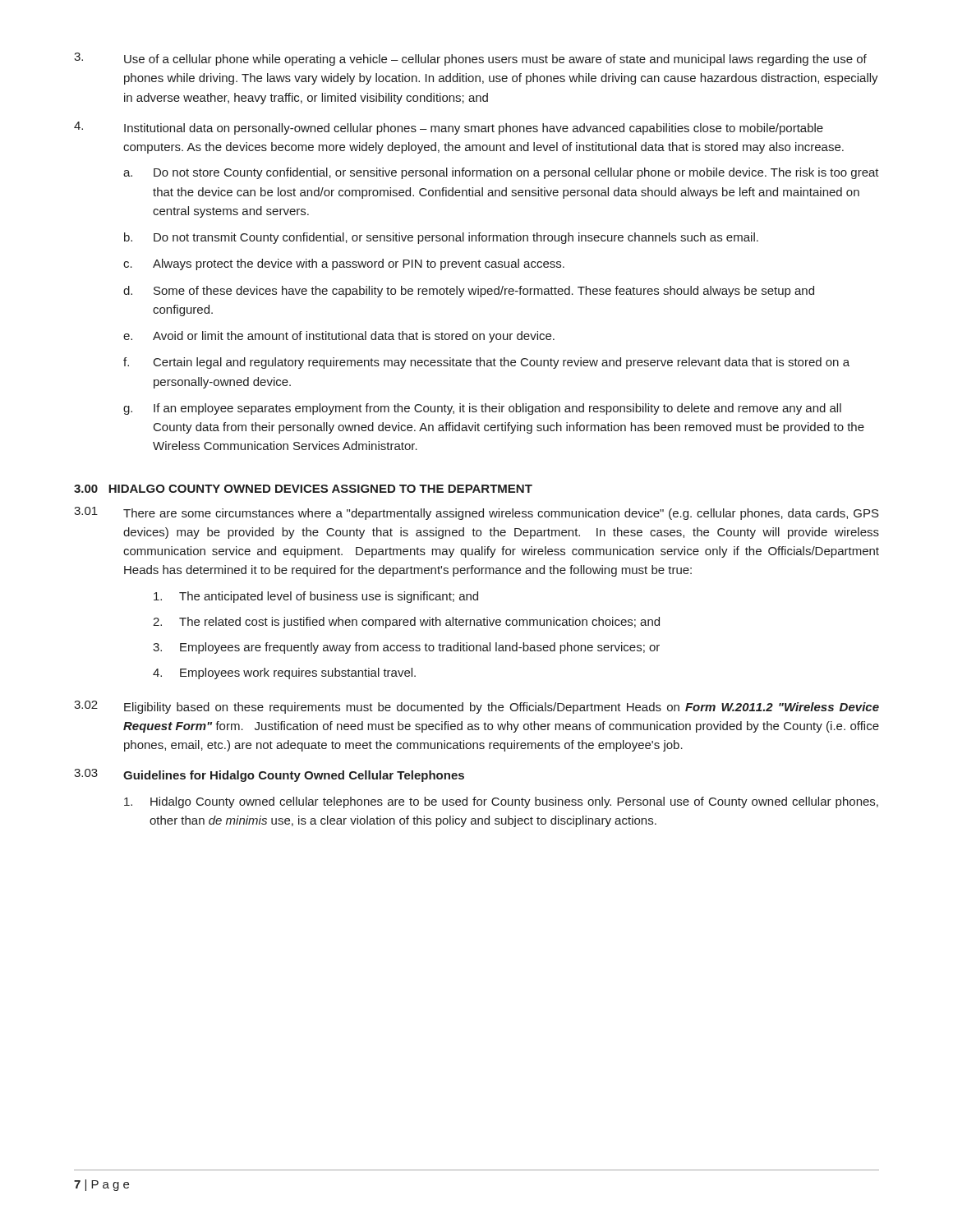Find the list item that says "a. Do not store County"

(501, 192)
